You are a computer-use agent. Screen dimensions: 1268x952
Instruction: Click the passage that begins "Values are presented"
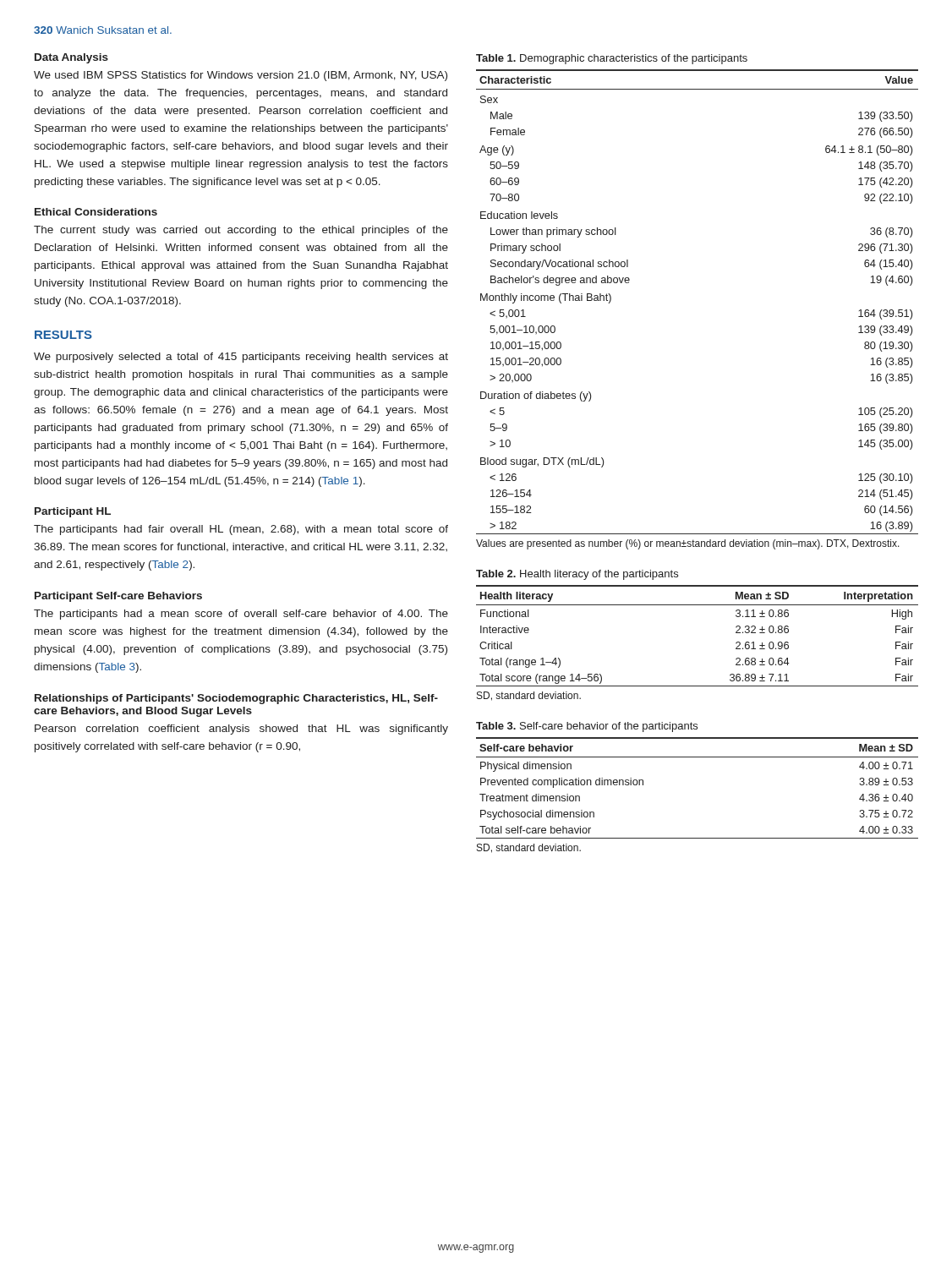[x=688, y=544]
